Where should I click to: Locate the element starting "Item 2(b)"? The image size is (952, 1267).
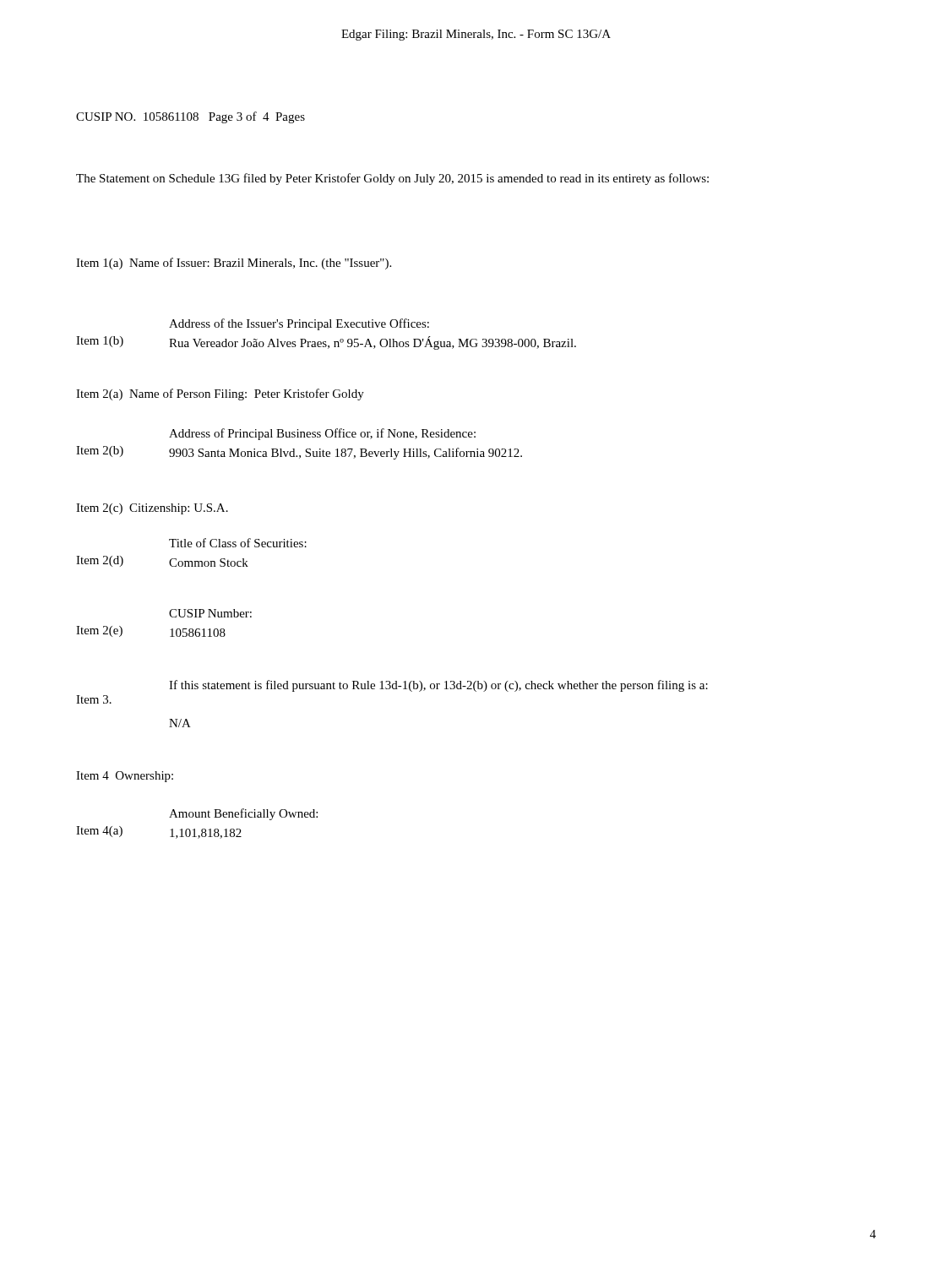click(100, 450)
